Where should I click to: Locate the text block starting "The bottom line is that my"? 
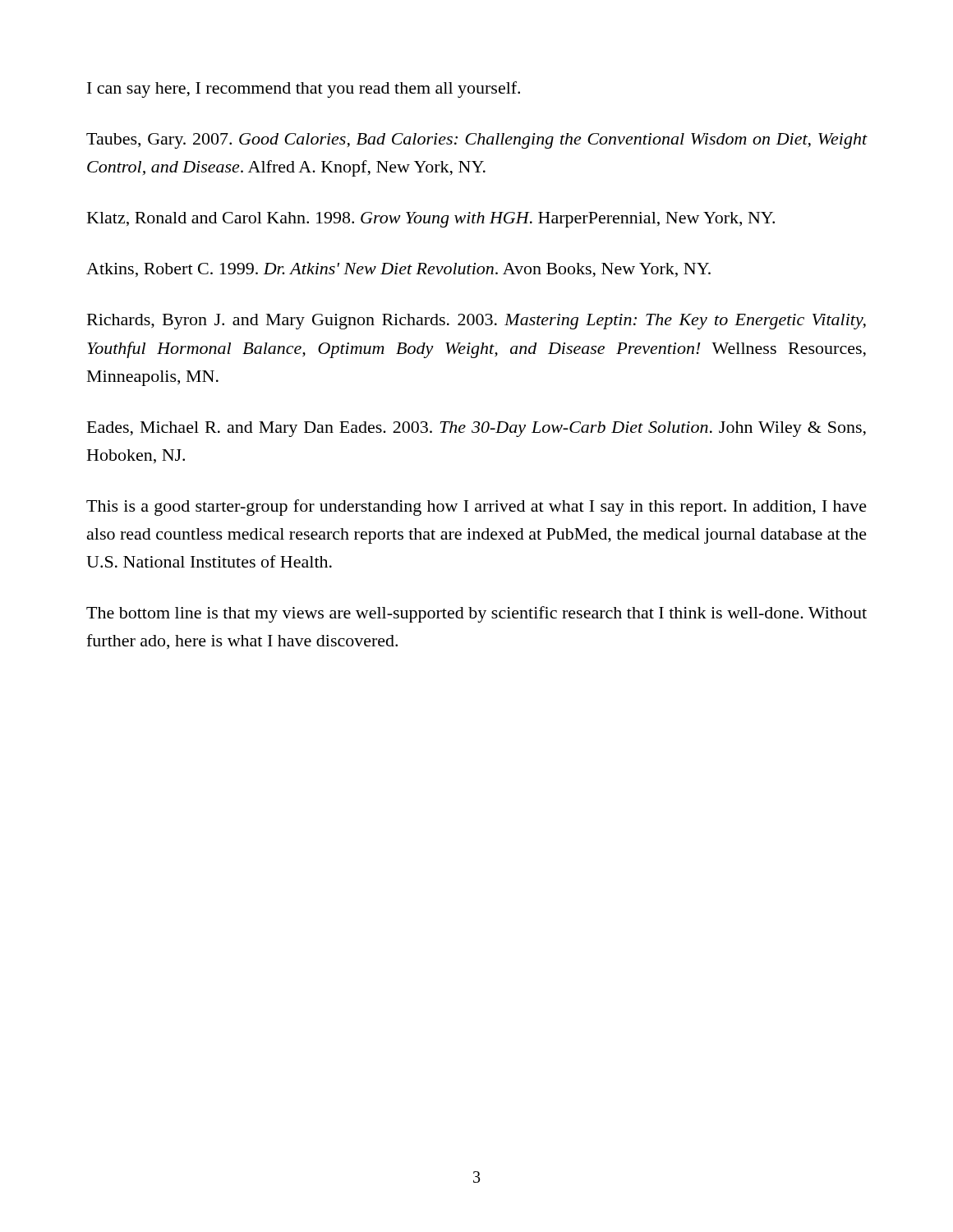pos(476,626)
